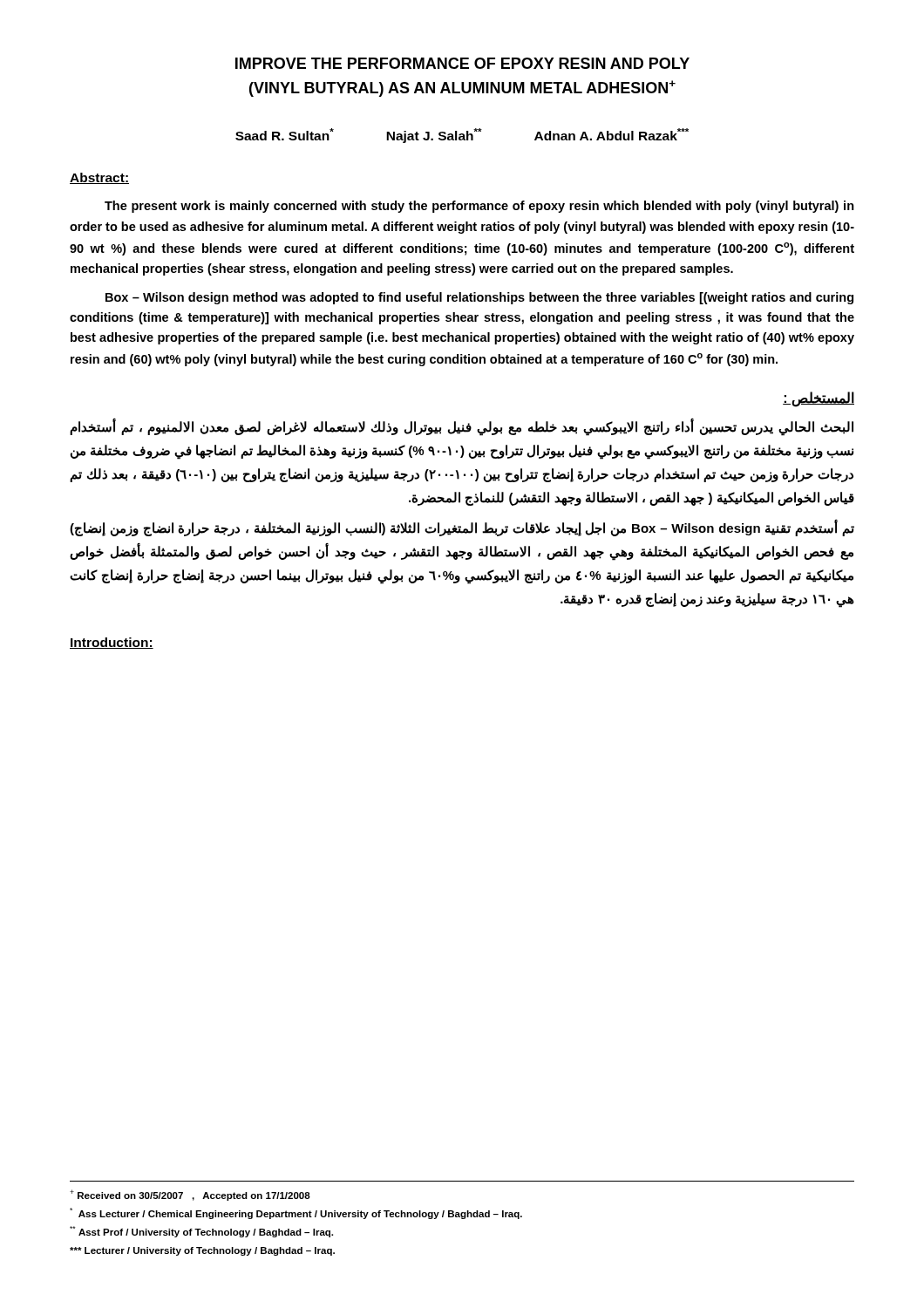Click on the text block starting "البحث الحالي يدرس"
The image size is (924, 1308).
(x=462, y=512)
